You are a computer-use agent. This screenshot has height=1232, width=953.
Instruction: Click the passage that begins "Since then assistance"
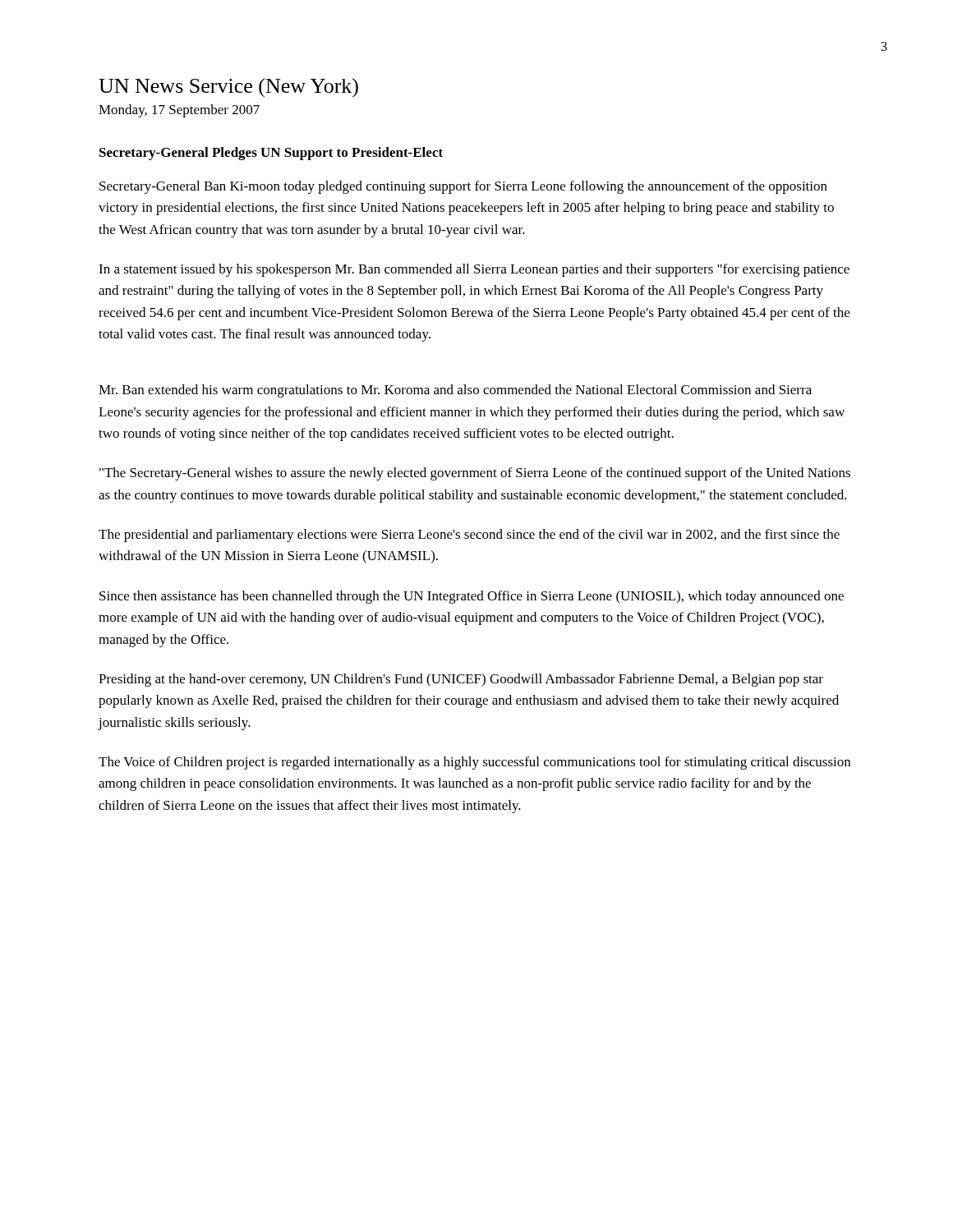pyautogui.click(x=471, y=617)
